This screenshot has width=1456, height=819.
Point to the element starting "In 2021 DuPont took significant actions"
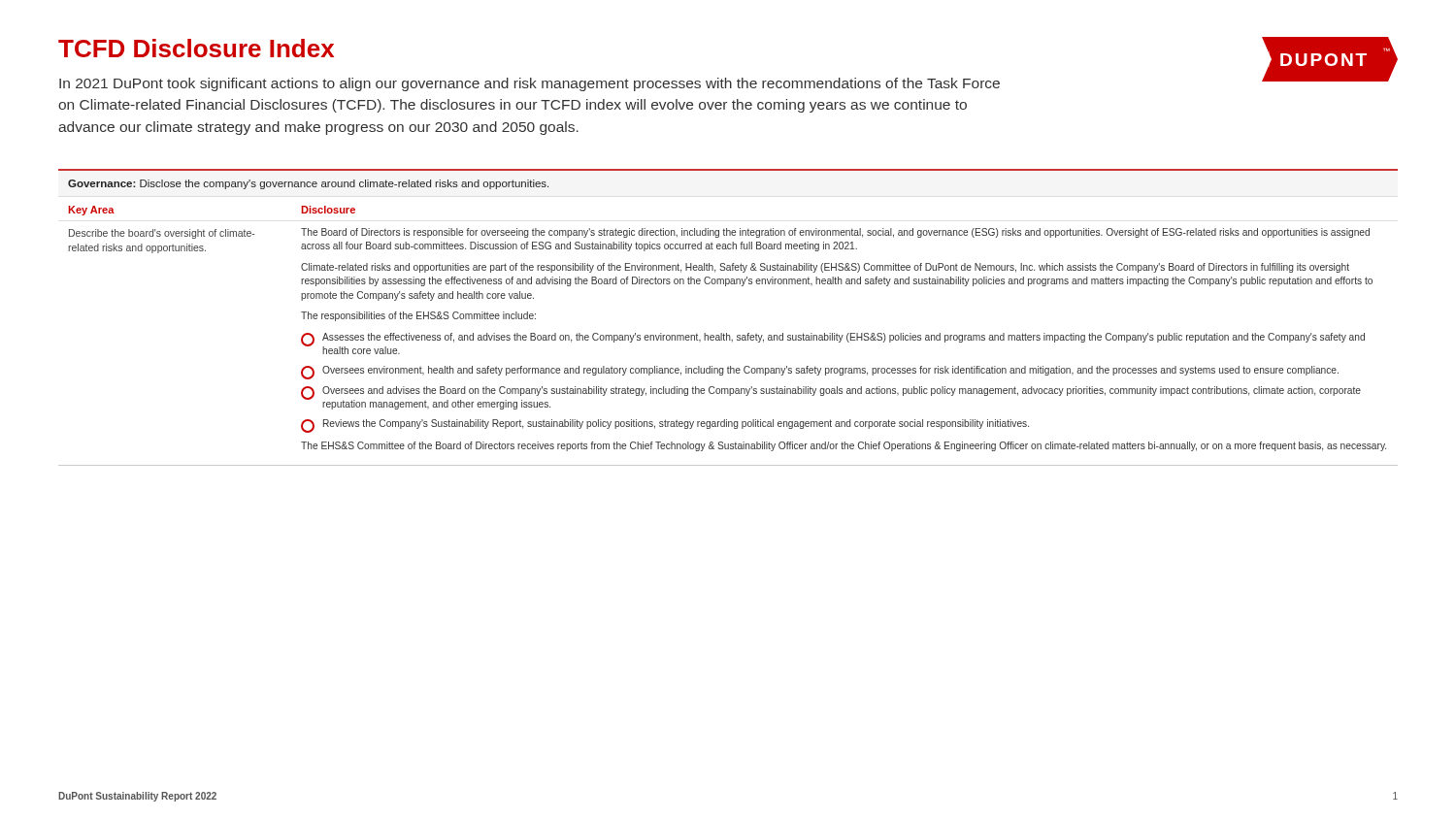tap(534, 105)
